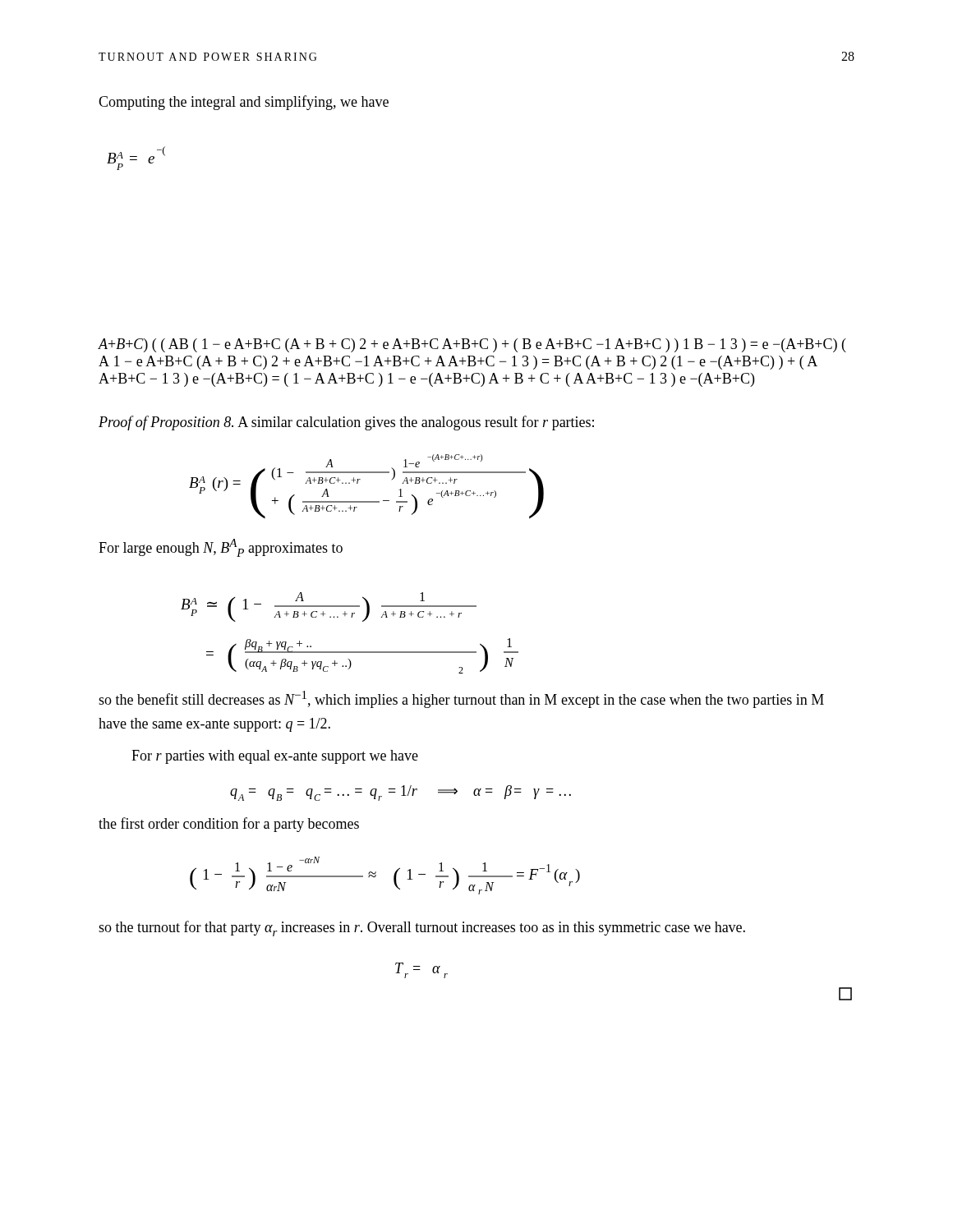The width and height of the screenshot is (953, 1232).
Task: Select the text block starting "For large enough N, BAP approximates"
Action: (221, 547)
